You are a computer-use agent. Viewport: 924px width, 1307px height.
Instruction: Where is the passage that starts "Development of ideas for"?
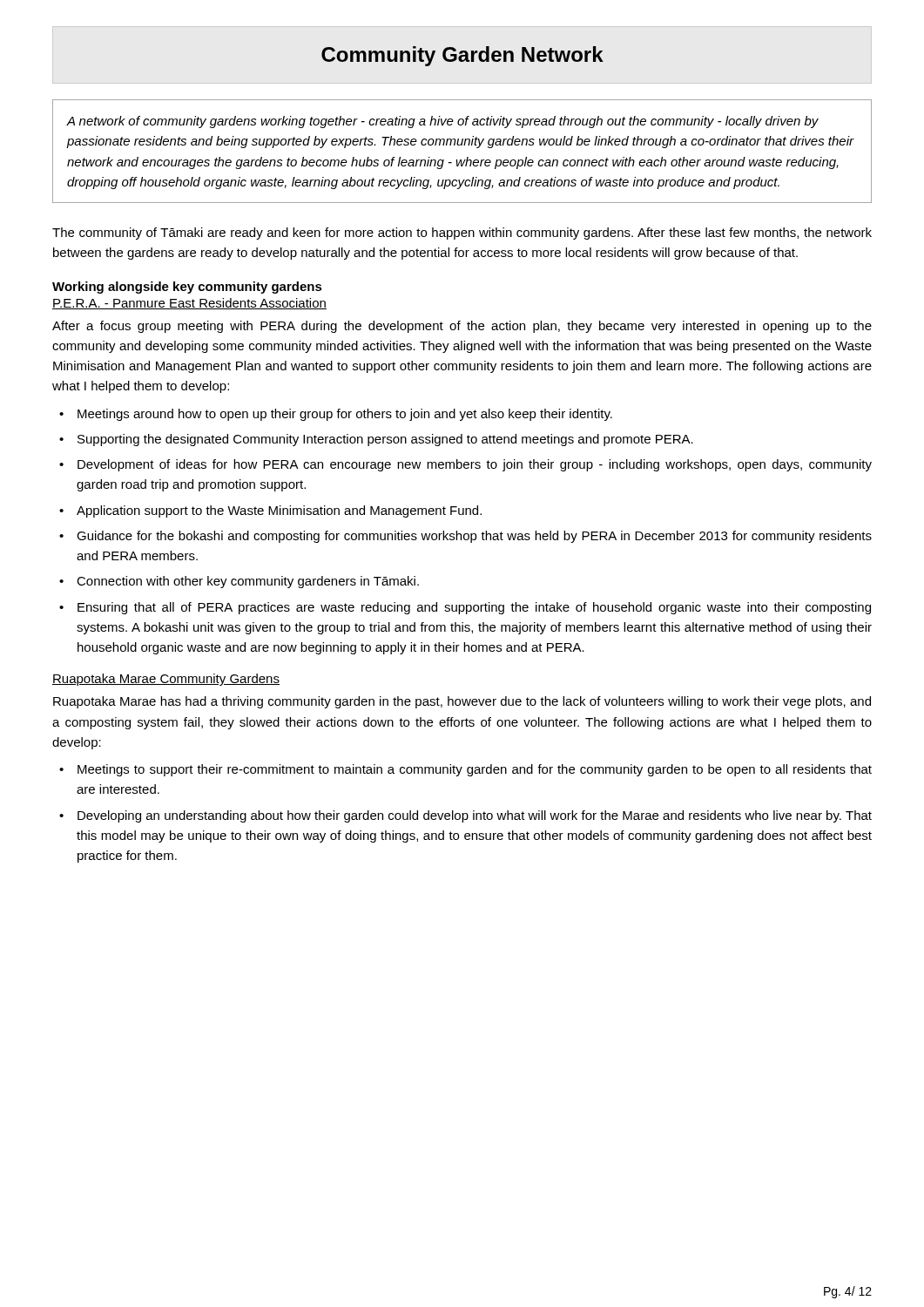tap(474, 474)
